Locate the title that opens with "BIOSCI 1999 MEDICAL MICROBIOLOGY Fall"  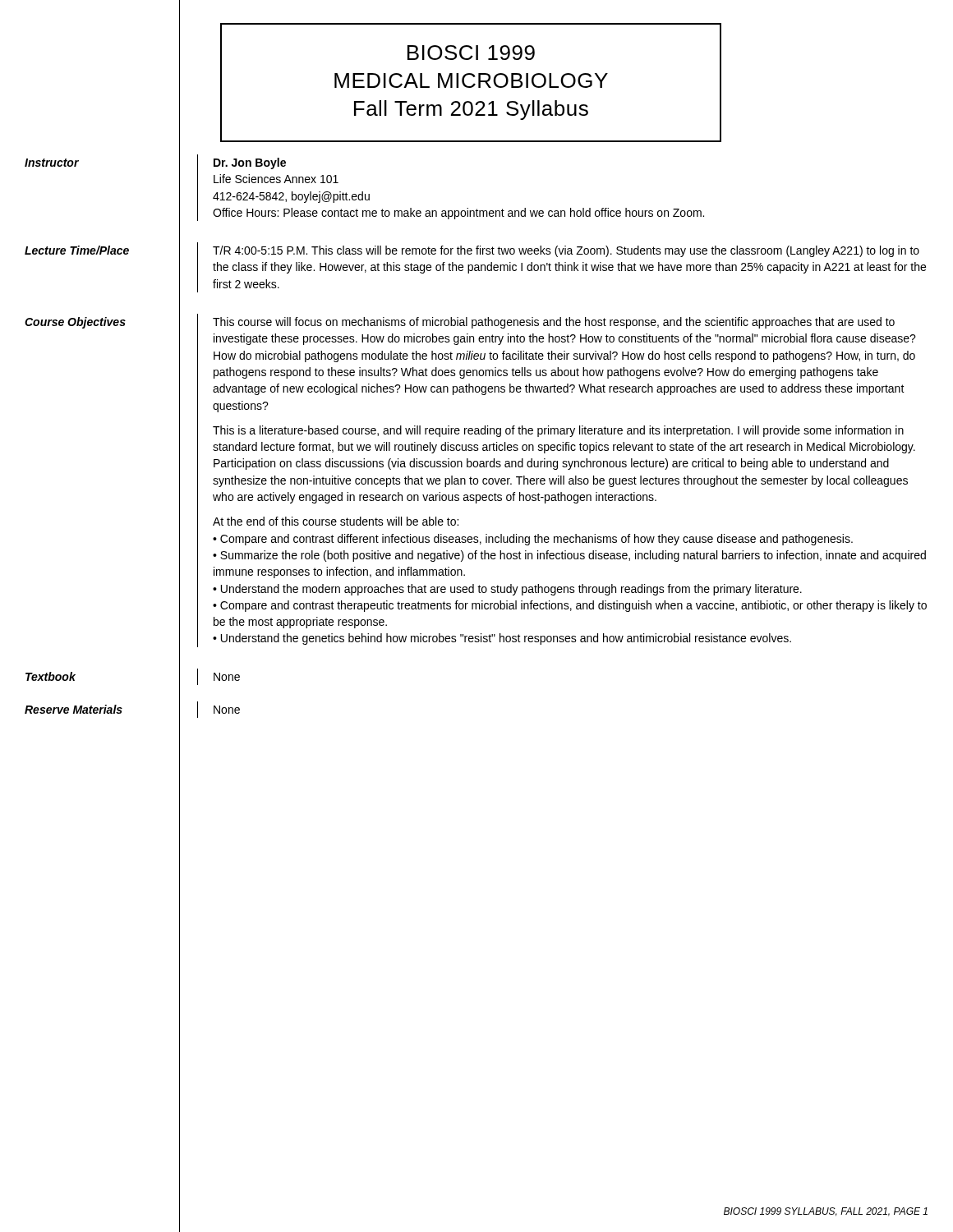coord(471,81)
